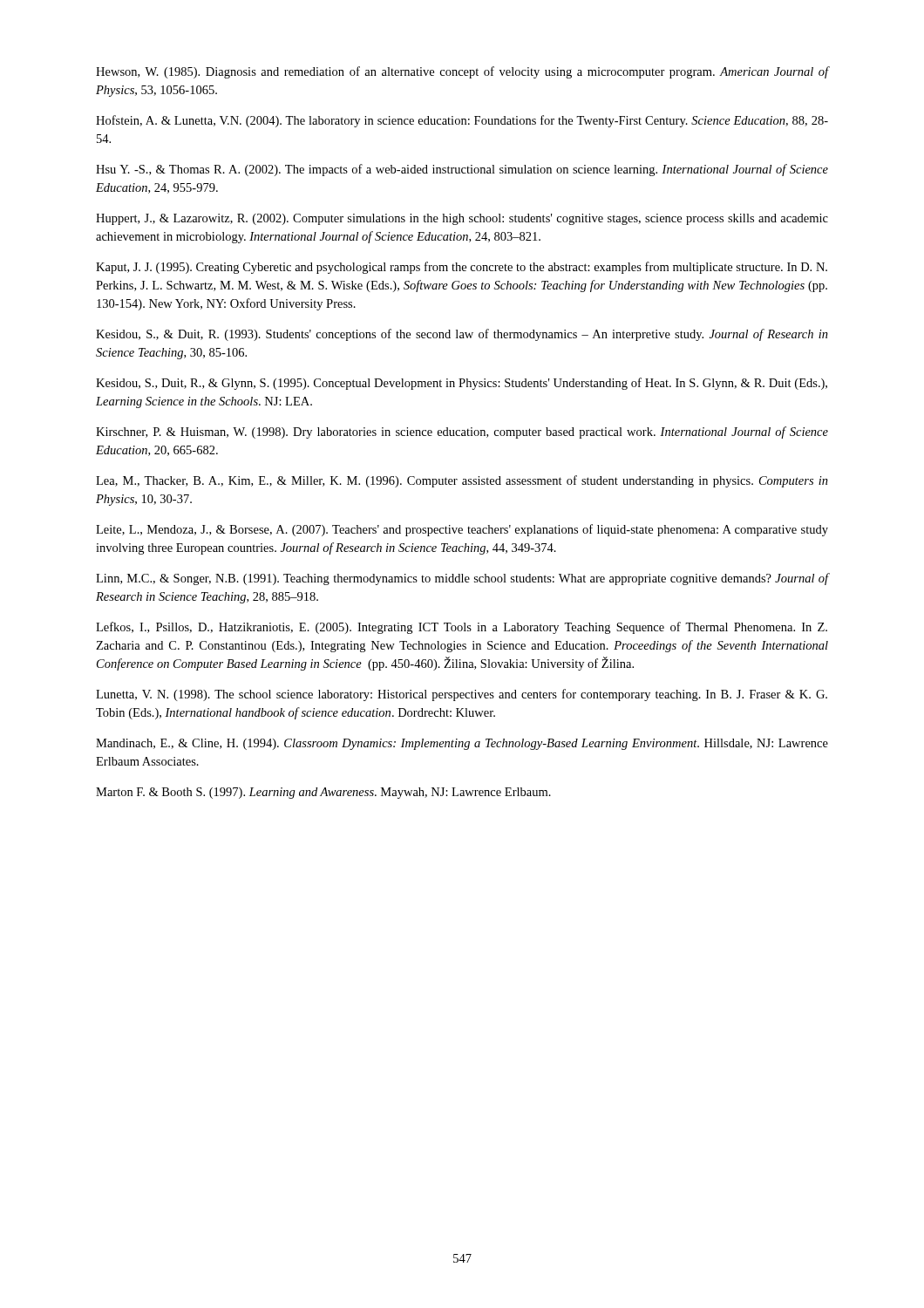The image size is (924, 1308).
Task: Find the list item containing "Mandinach, E., & Cline, H. (1994). Classroom Dynamics:"
Action: 462,752
